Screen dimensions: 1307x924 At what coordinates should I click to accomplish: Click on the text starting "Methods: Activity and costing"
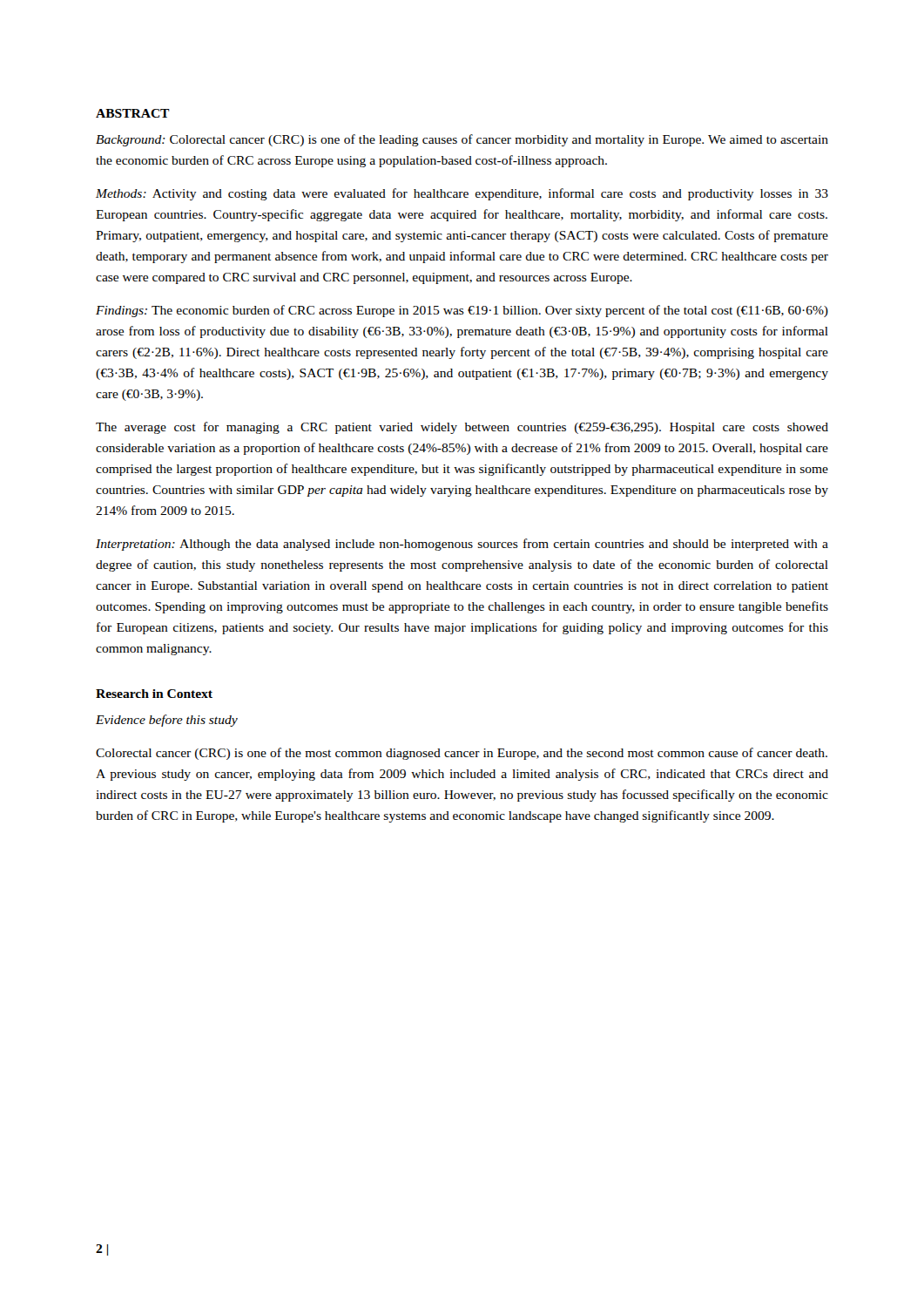click(x=462, y=235)
